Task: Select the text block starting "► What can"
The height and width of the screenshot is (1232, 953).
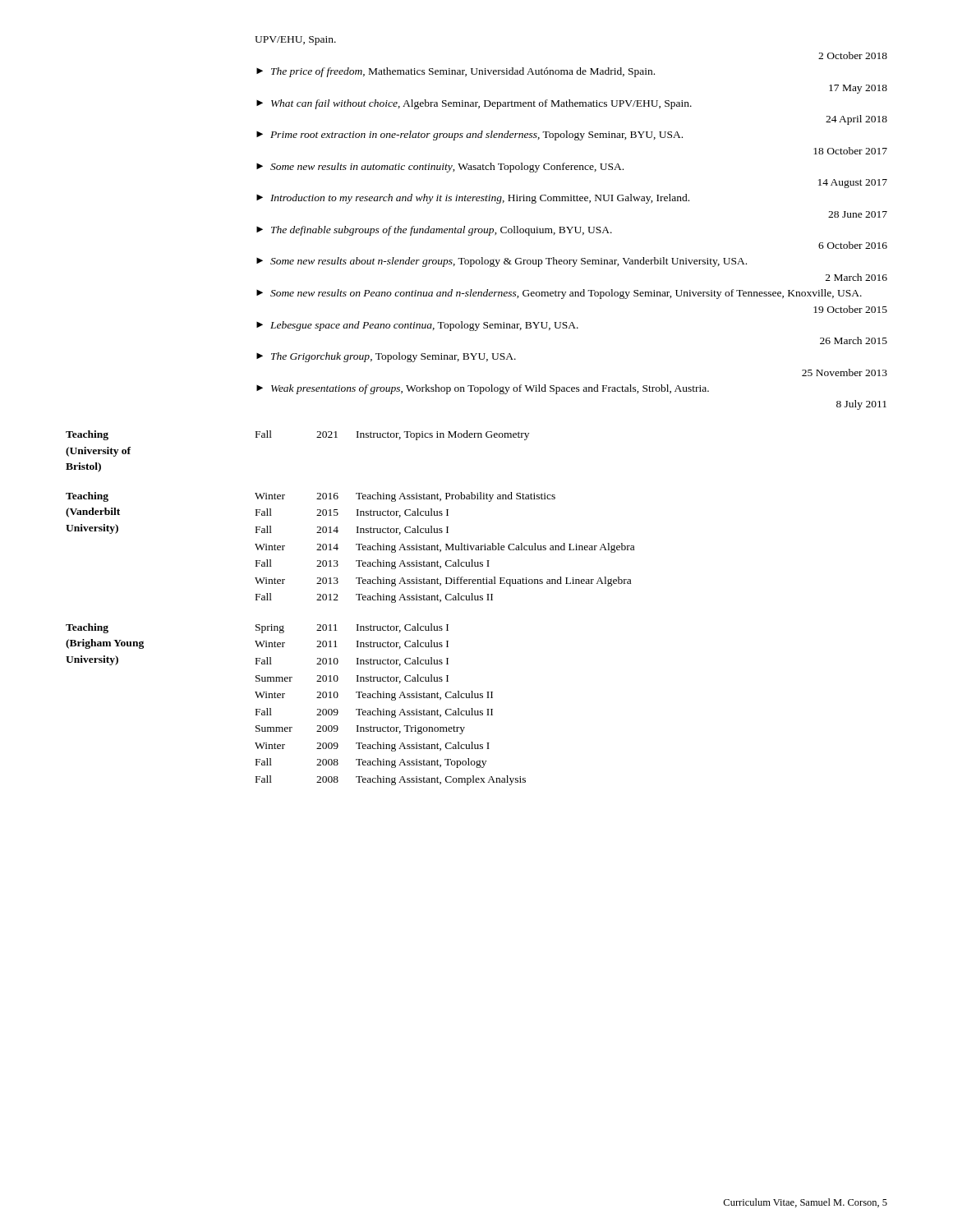Action: click(x=473, y=103)
